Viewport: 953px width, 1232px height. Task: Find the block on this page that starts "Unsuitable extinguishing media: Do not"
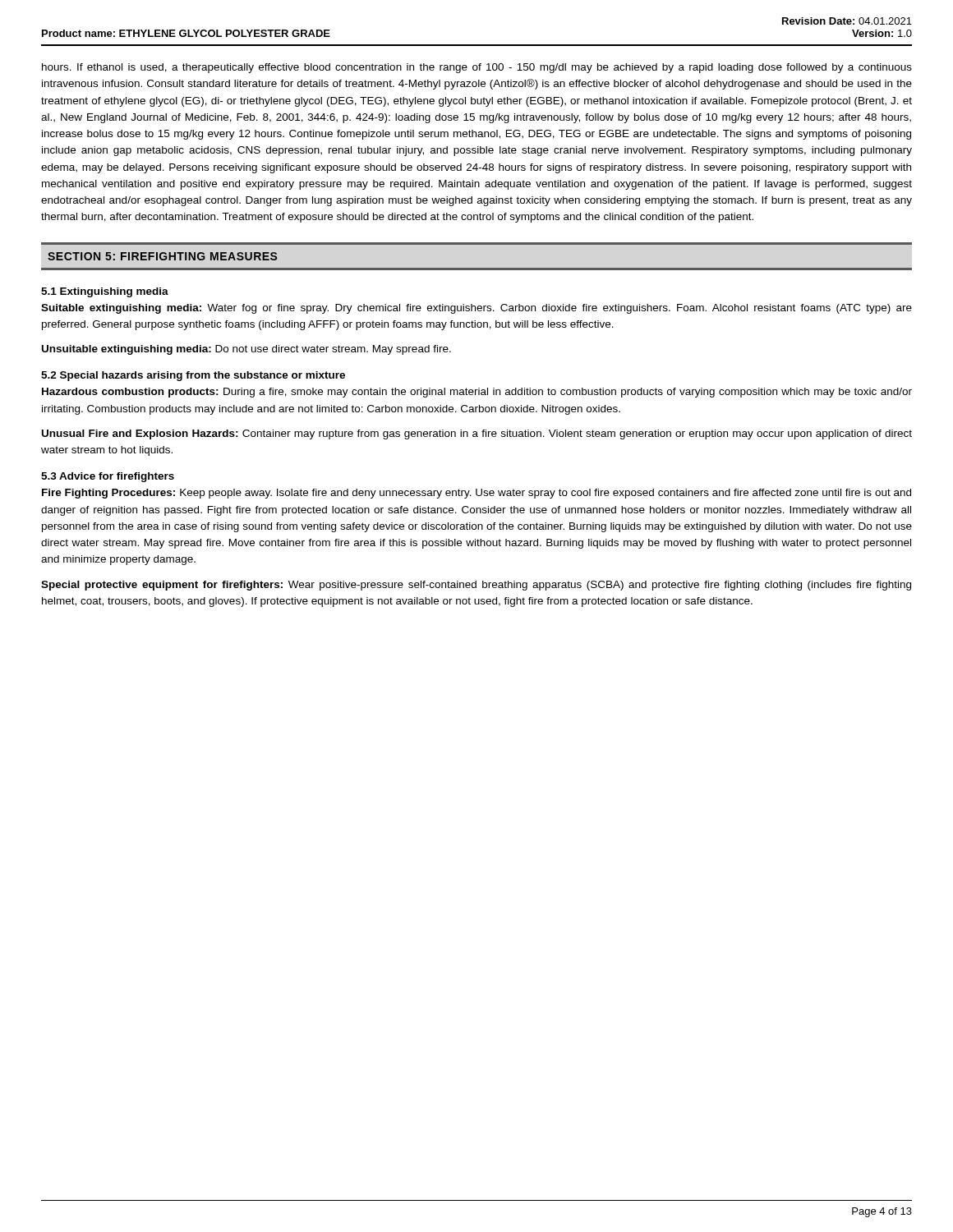[246, 349]
